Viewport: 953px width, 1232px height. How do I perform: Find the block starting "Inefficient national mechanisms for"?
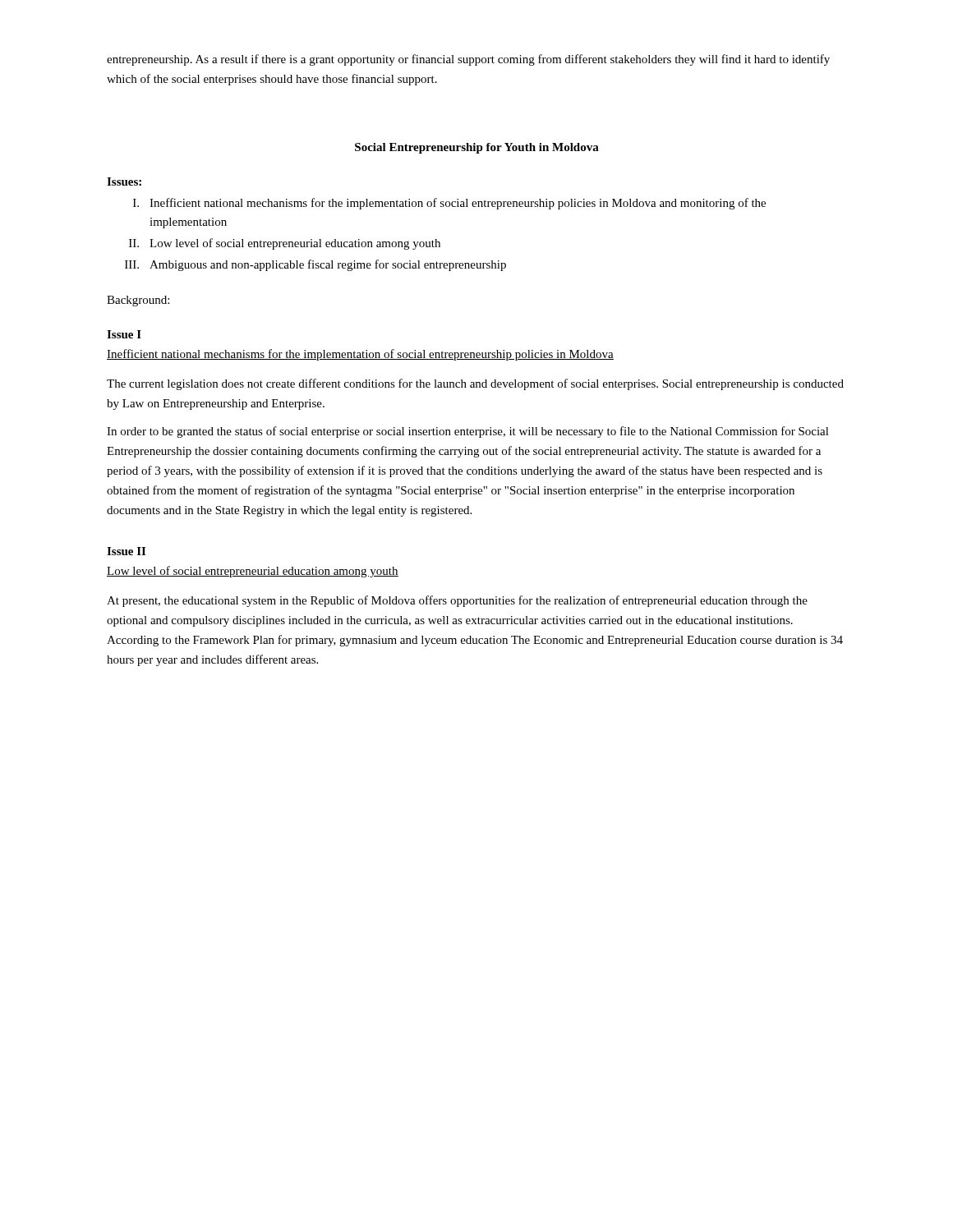tap(360, 354)
